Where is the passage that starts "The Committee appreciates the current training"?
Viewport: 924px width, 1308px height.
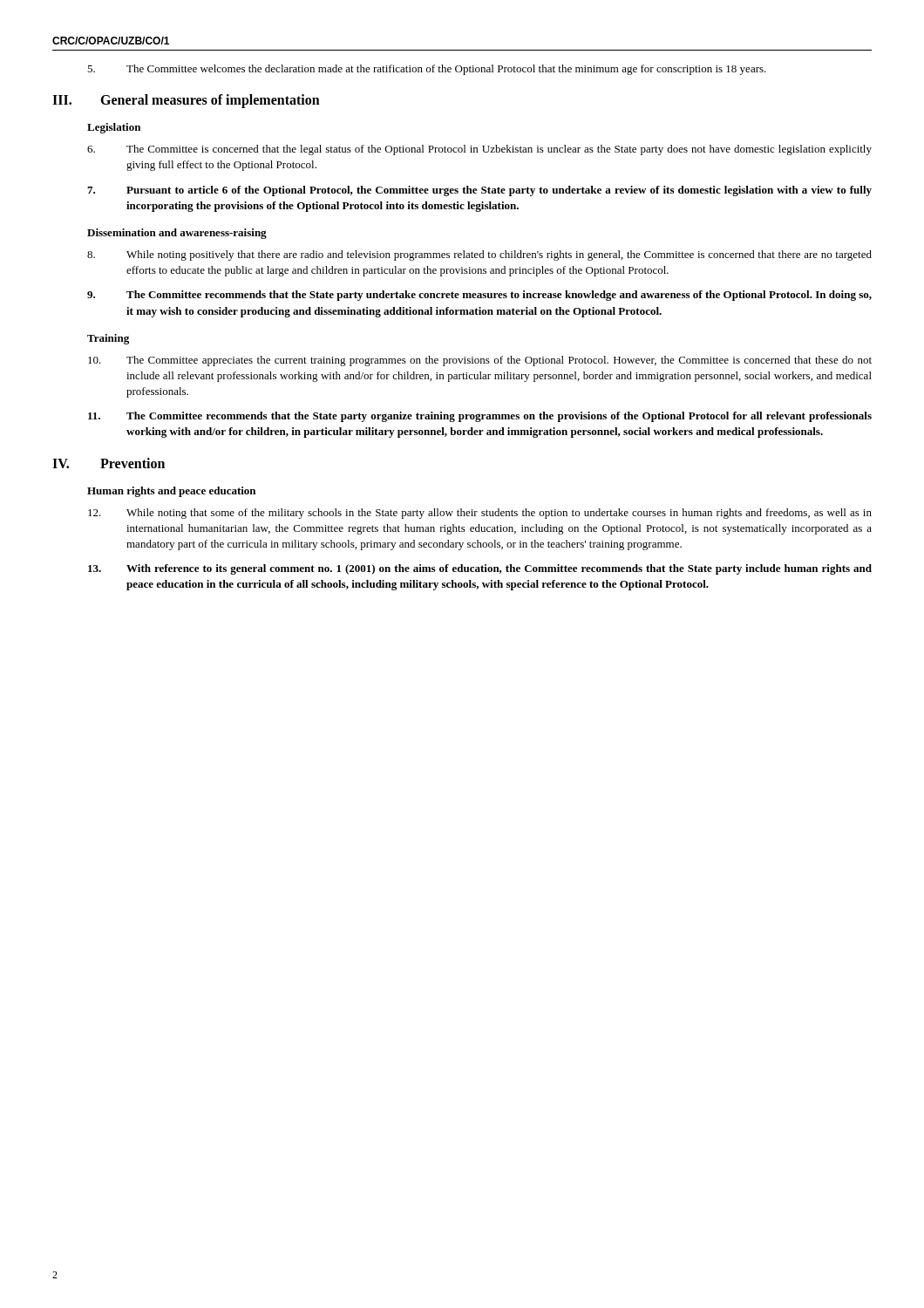pyautogui.click(x=479, y=376)
